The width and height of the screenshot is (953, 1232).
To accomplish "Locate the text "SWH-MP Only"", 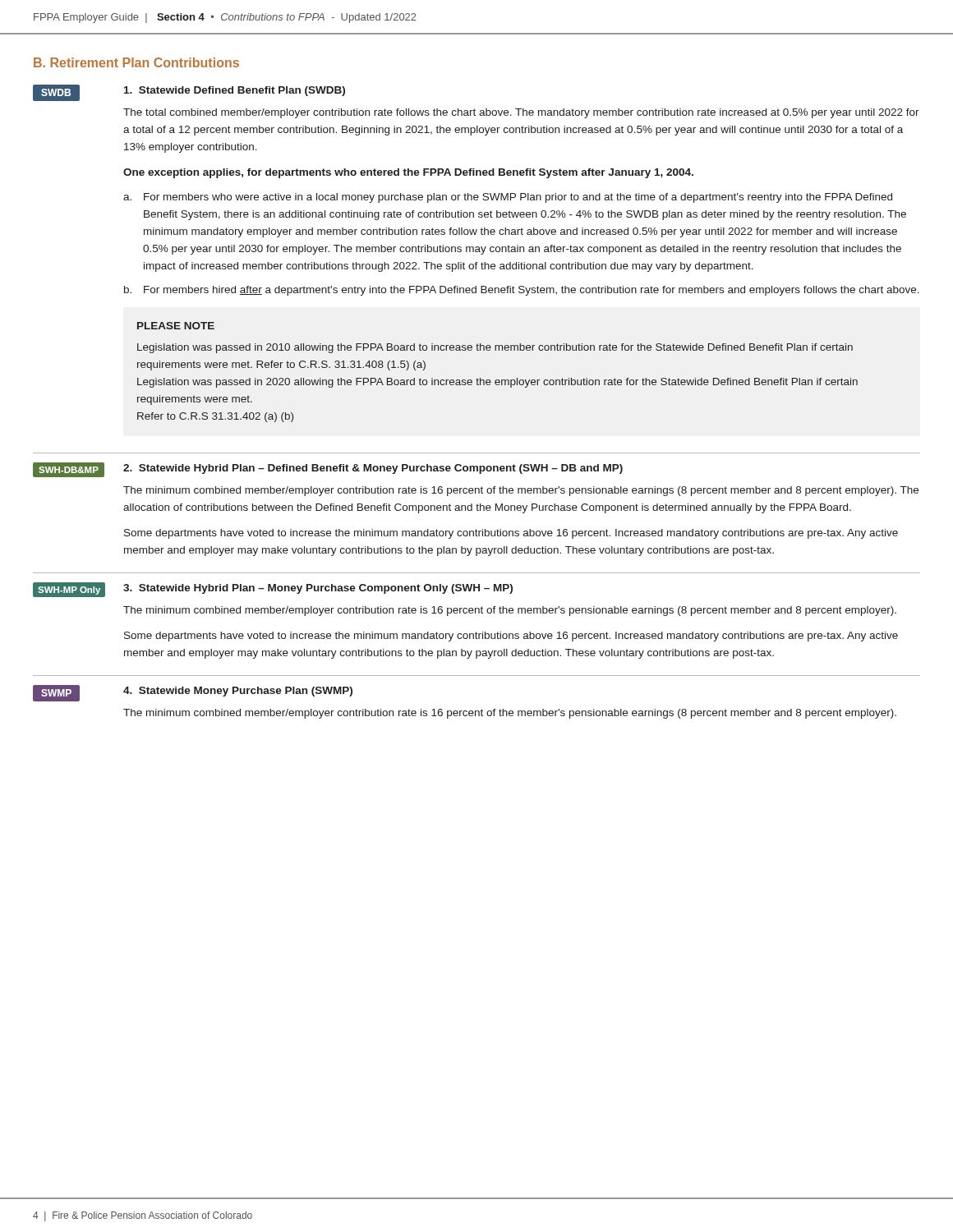I will tap(69, 590).
